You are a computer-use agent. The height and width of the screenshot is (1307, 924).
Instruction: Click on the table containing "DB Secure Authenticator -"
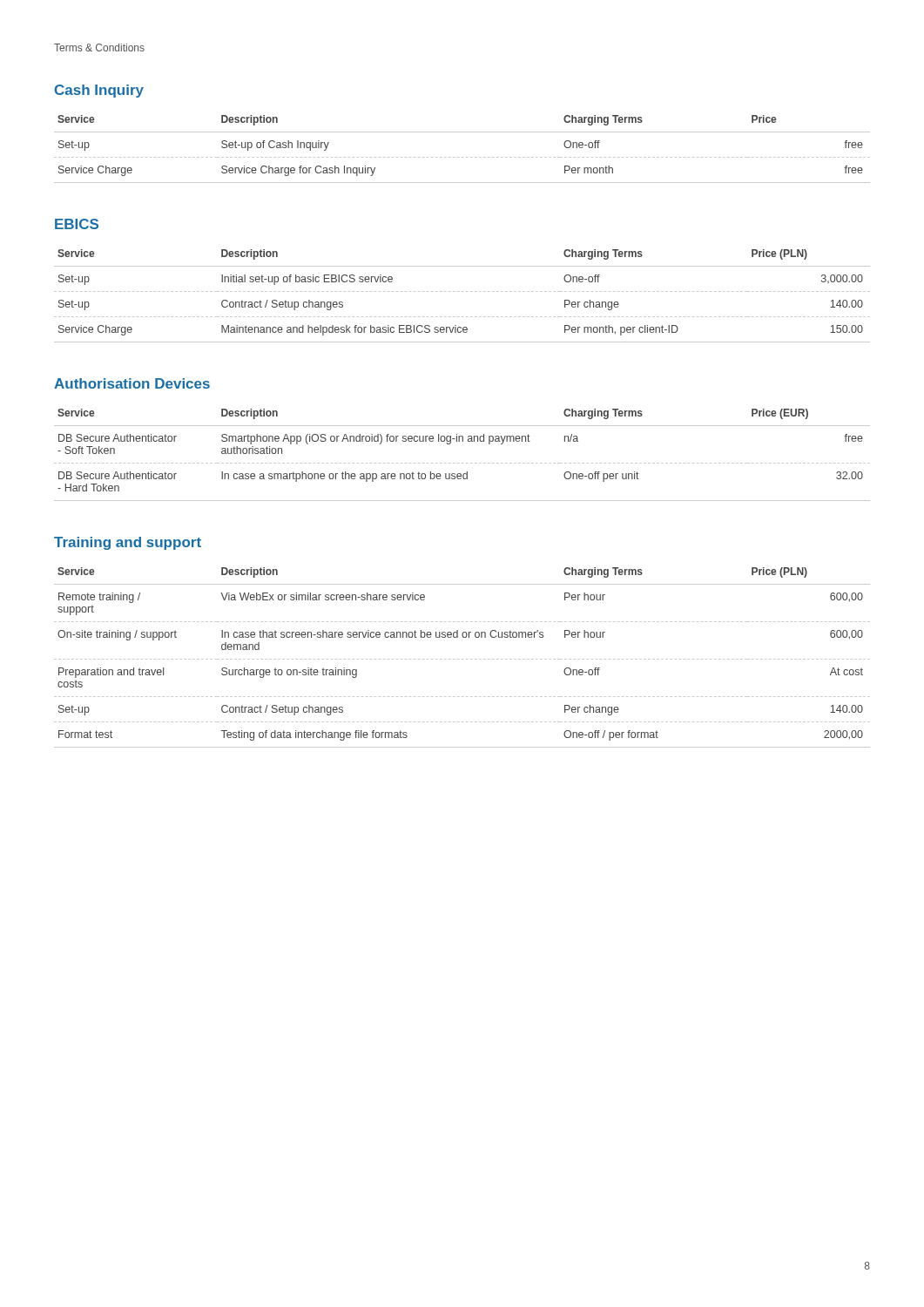pos(462,451)
